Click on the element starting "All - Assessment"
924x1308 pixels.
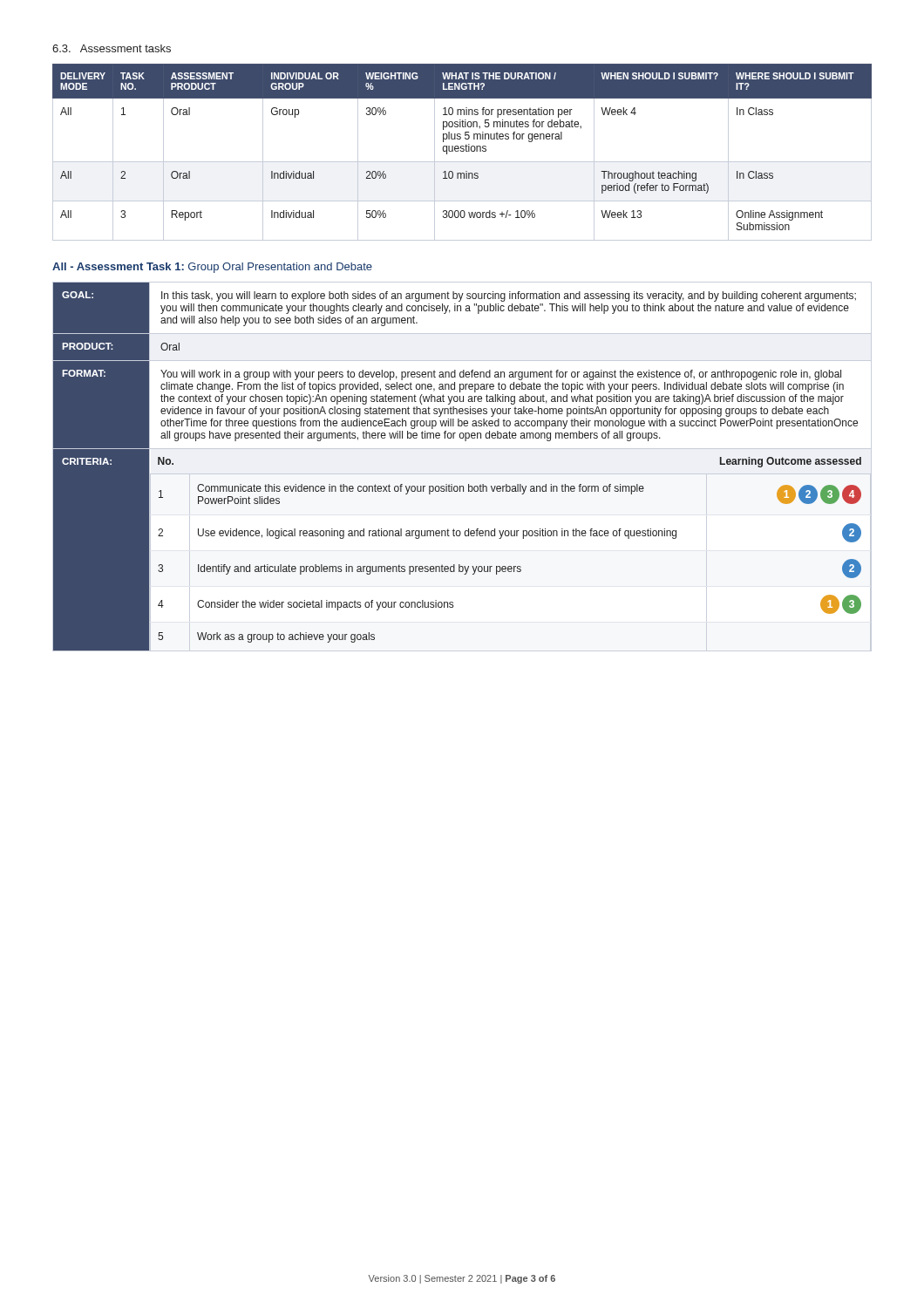tap(212, 266)
